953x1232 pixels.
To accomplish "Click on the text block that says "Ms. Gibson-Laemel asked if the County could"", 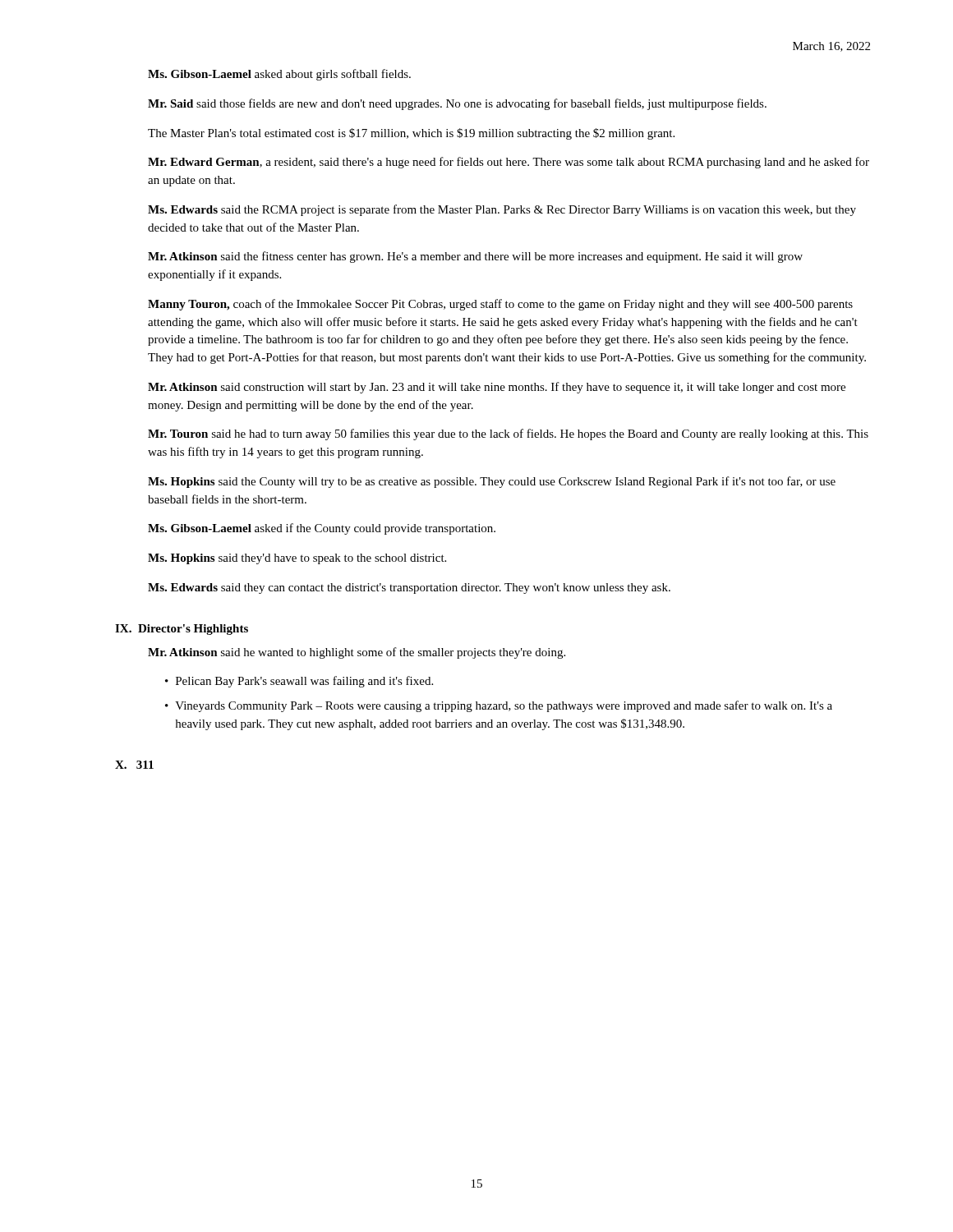I will (322, 528).
